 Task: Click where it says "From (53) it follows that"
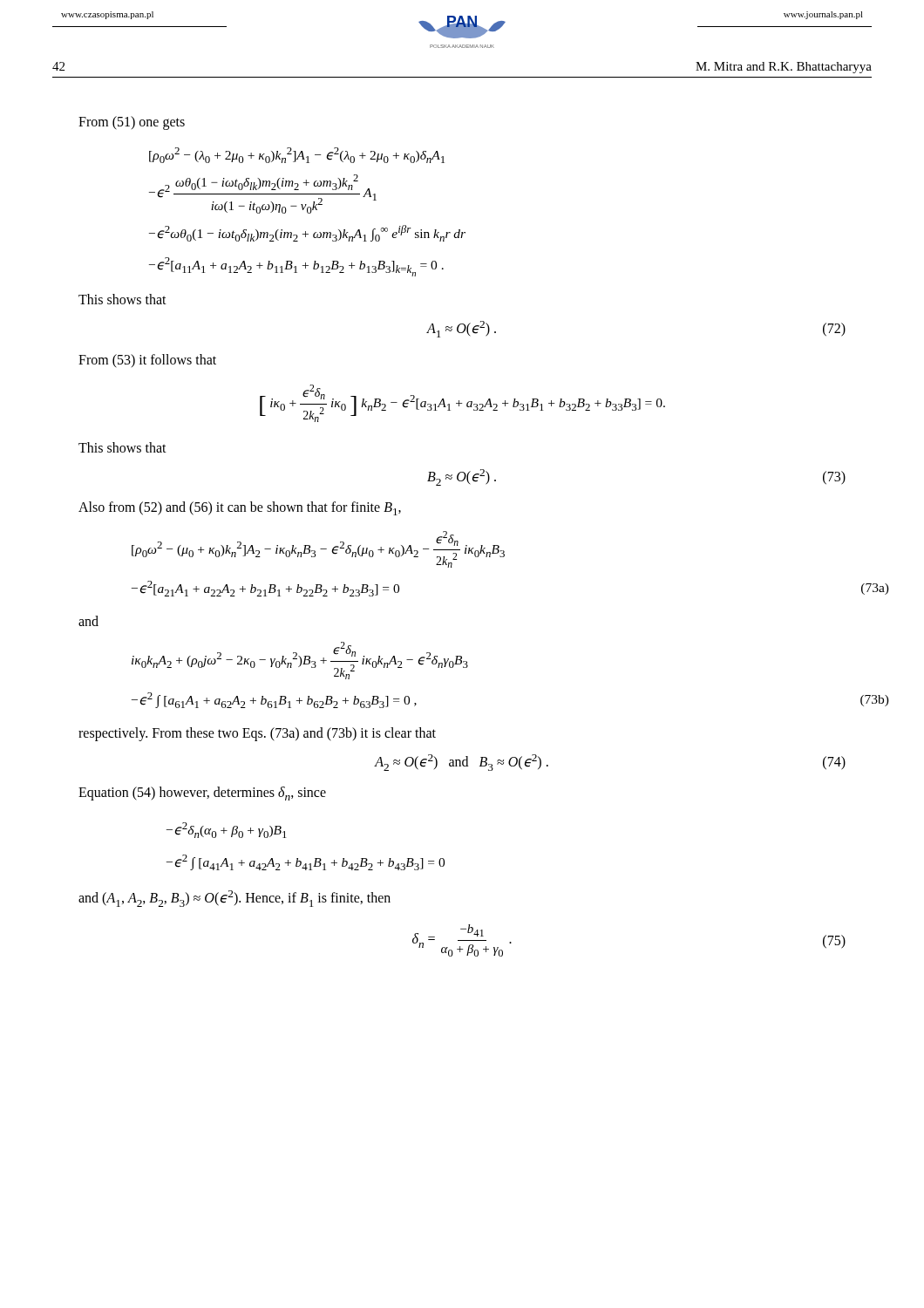[x=147, y=359]
